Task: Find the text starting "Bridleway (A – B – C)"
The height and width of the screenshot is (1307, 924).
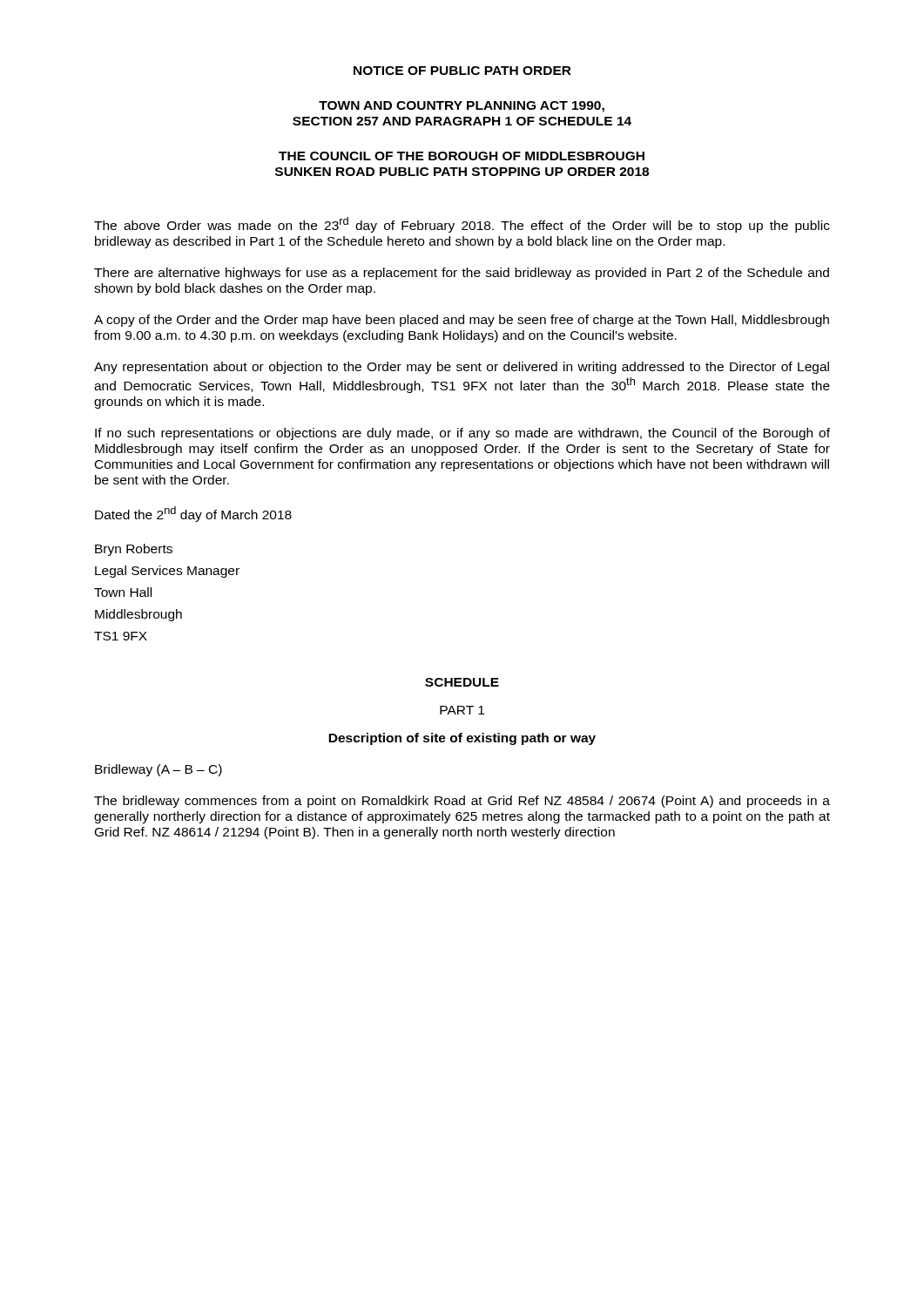Action: click(x=158, y=769)
